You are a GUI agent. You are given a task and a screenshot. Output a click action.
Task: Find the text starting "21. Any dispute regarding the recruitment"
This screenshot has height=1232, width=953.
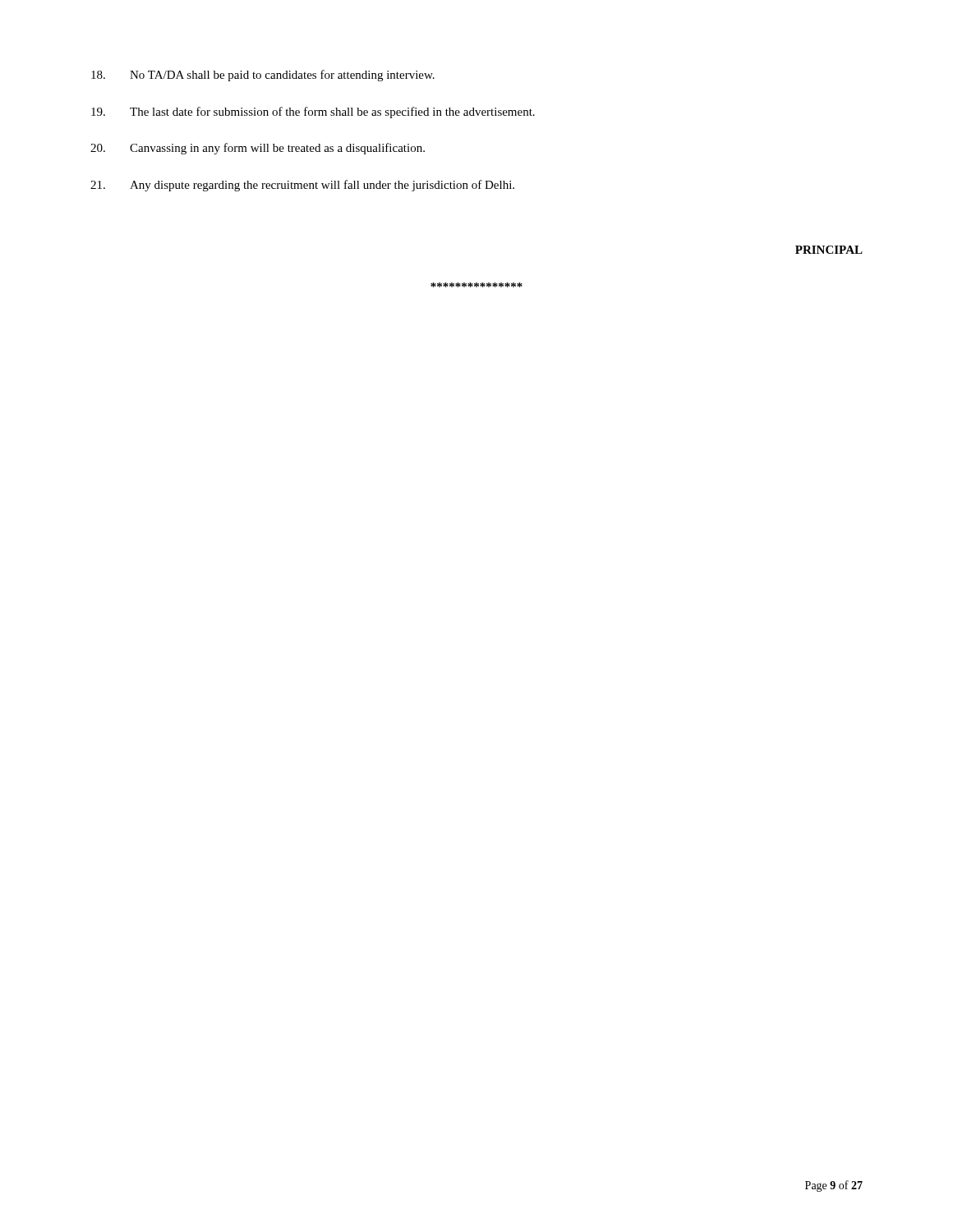(303, 185)
